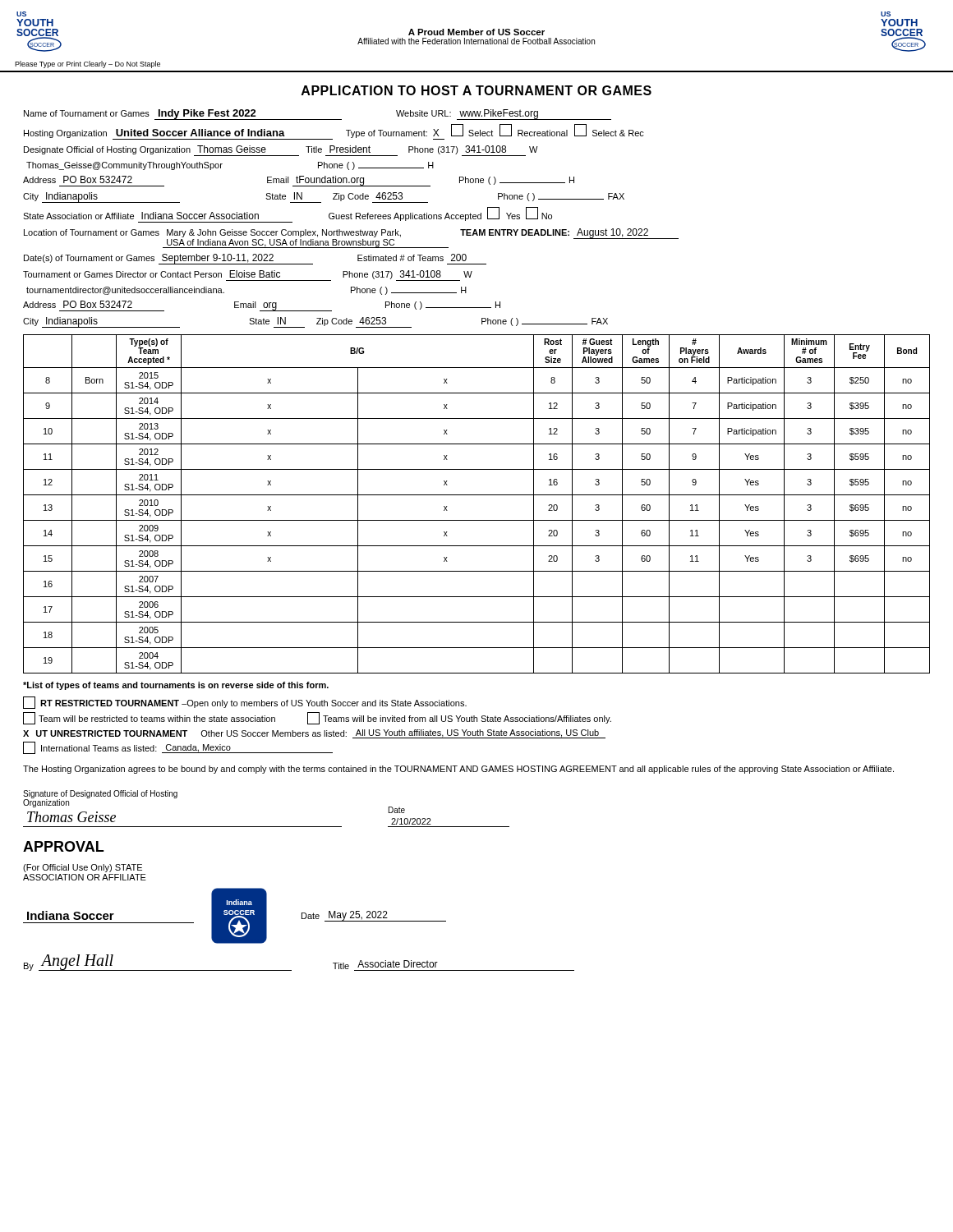Select the text block that reads "(For Official Use Only) STATEASSOCIATION OR"
The height and width of the screenshot is (1232, 953).
[85, 872]
